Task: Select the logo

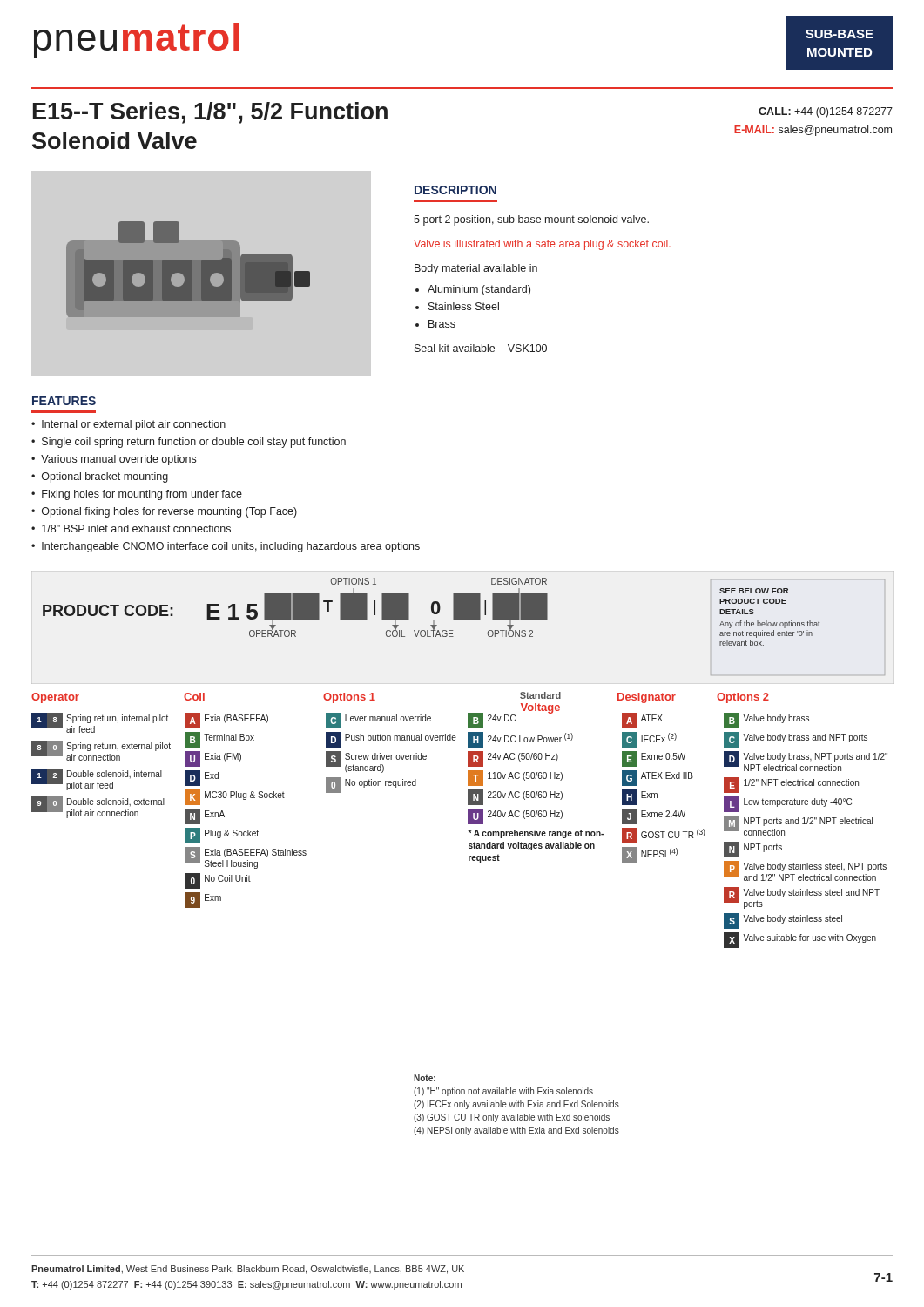Action: click(x=137, y=37)
